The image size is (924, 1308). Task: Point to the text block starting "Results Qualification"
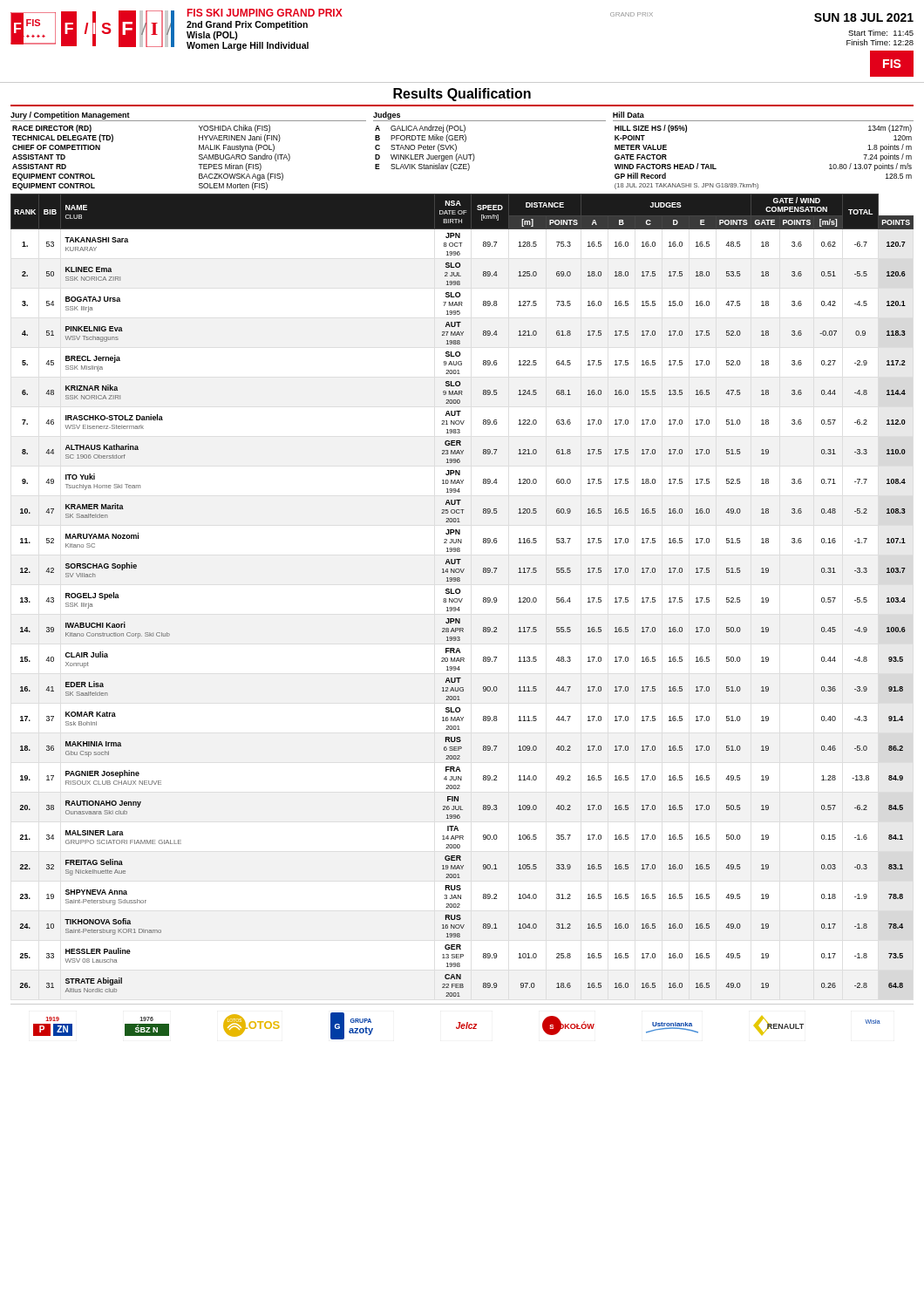(462, 94)
